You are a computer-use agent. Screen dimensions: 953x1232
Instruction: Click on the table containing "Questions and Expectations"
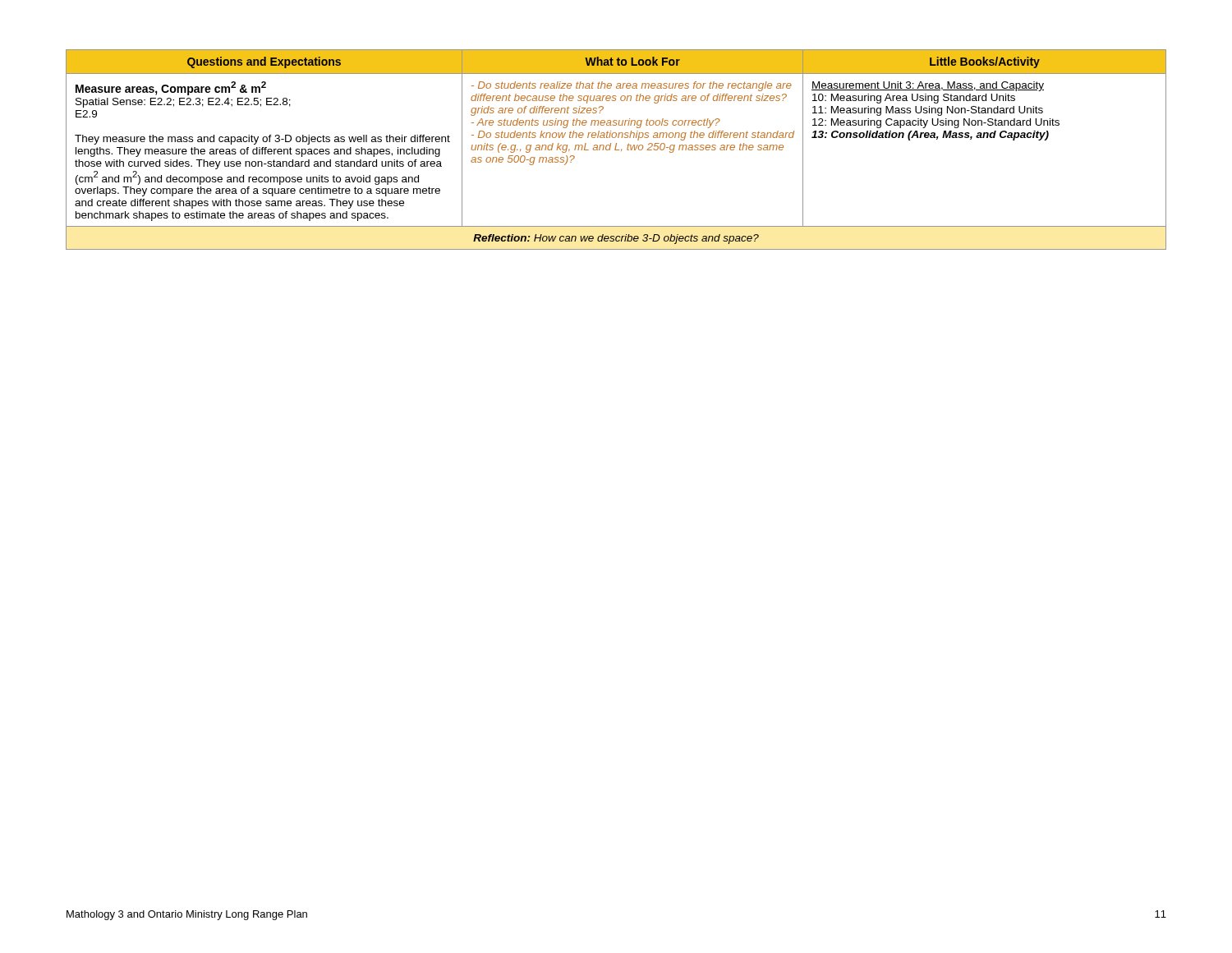[x=616, y=150]
